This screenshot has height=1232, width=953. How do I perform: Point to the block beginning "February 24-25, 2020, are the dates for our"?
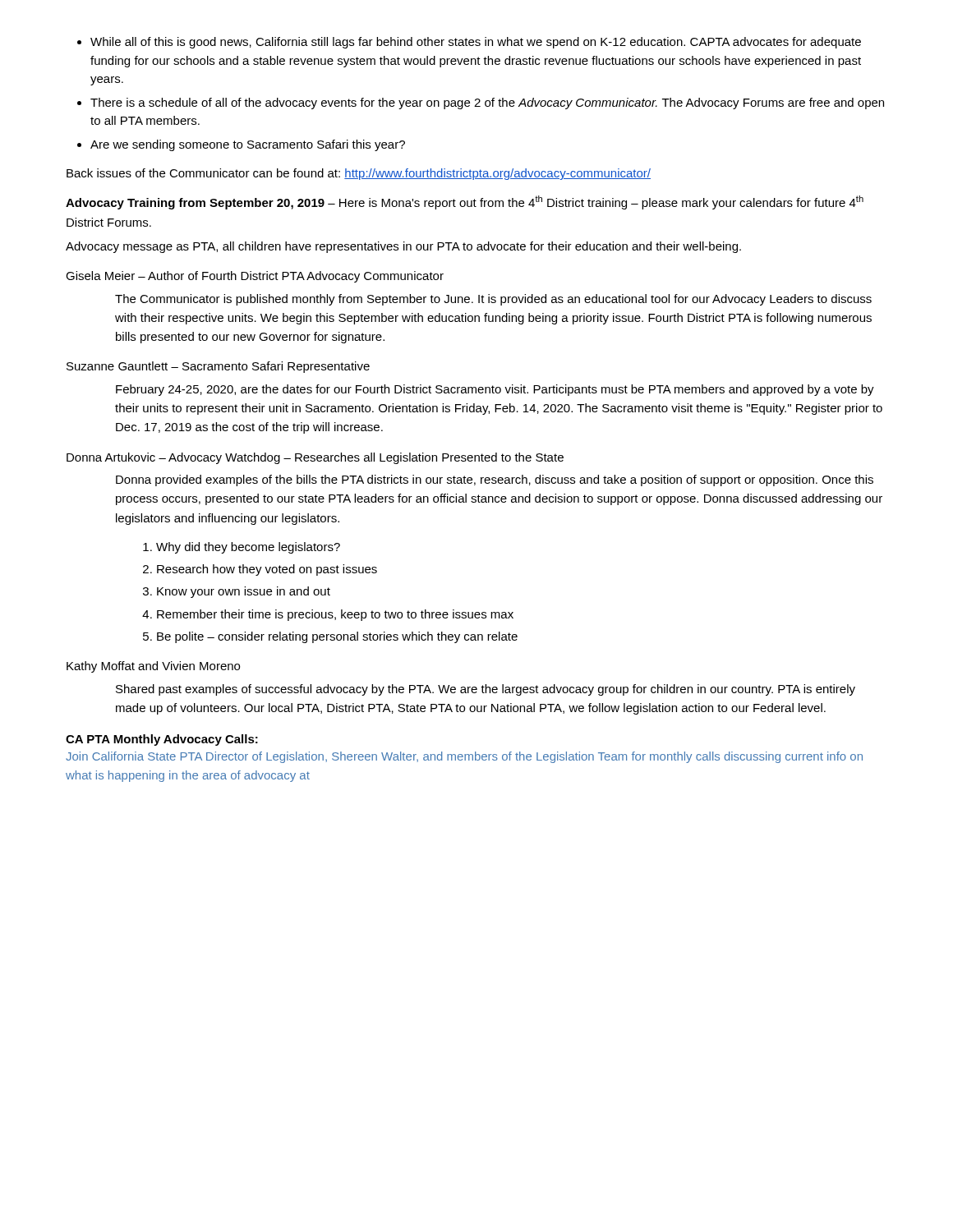pyautogui.click(x=499, y=408)
